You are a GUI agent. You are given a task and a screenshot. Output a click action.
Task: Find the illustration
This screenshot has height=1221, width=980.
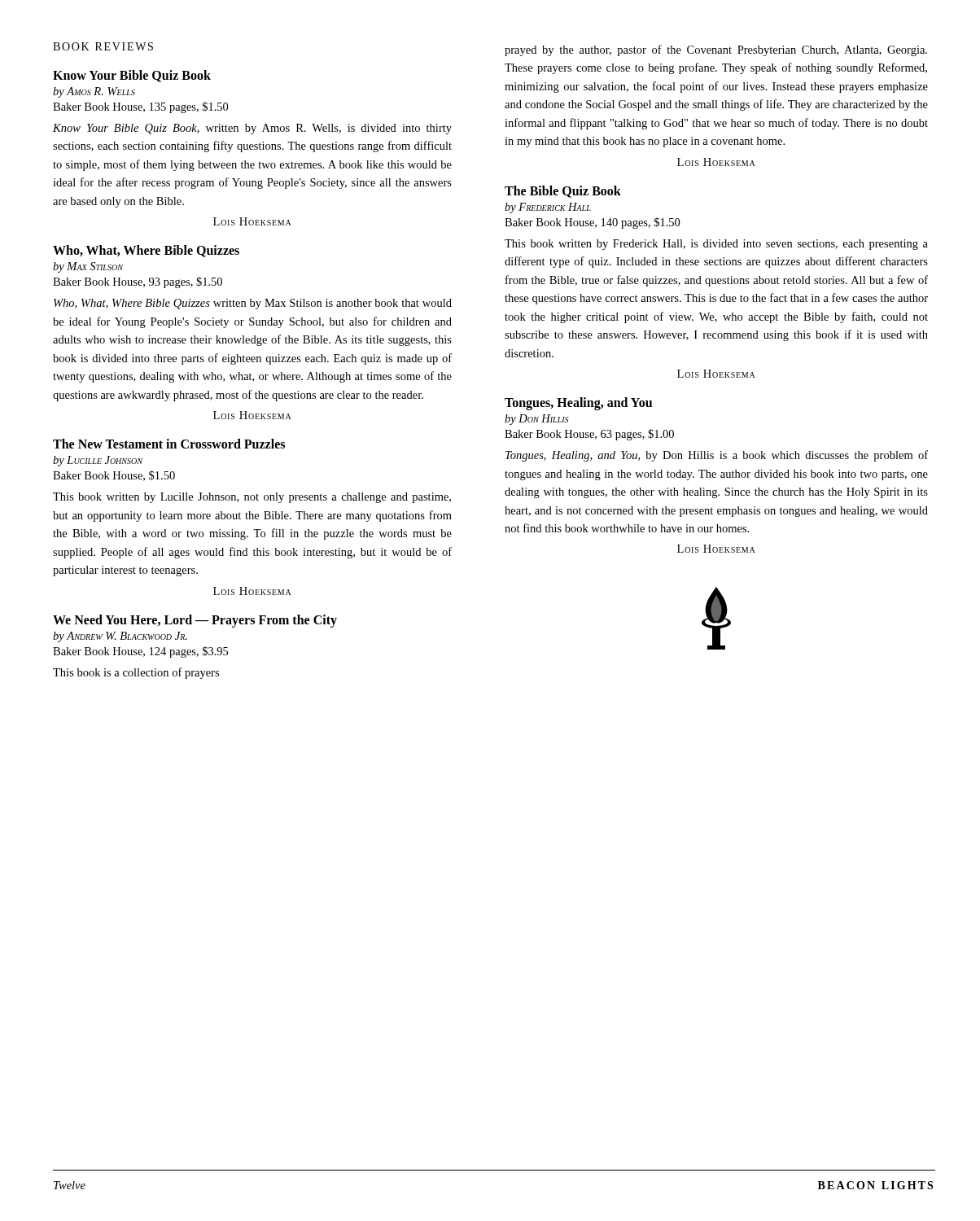point(716,617)
